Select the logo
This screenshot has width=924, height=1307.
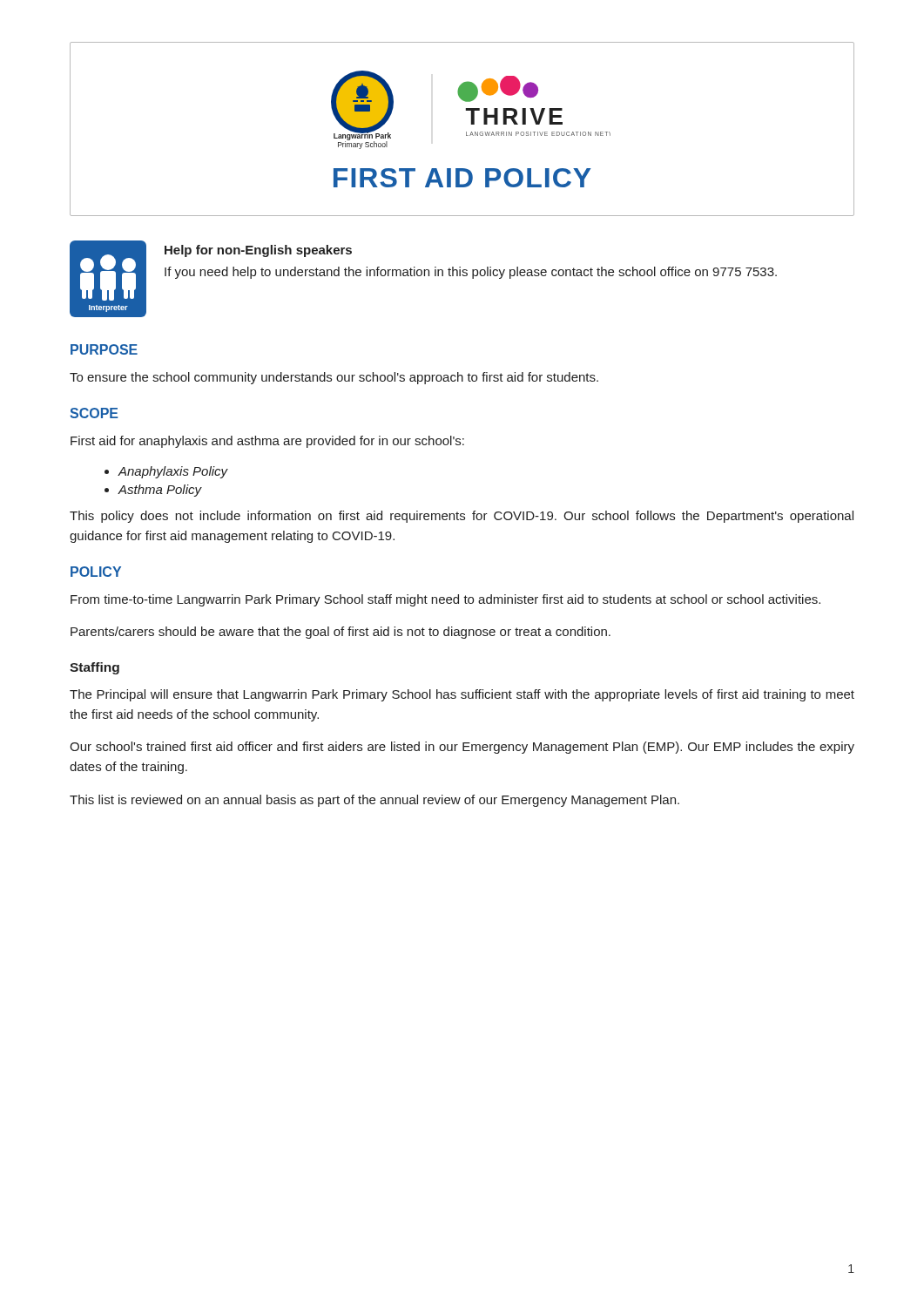point(462,129)
